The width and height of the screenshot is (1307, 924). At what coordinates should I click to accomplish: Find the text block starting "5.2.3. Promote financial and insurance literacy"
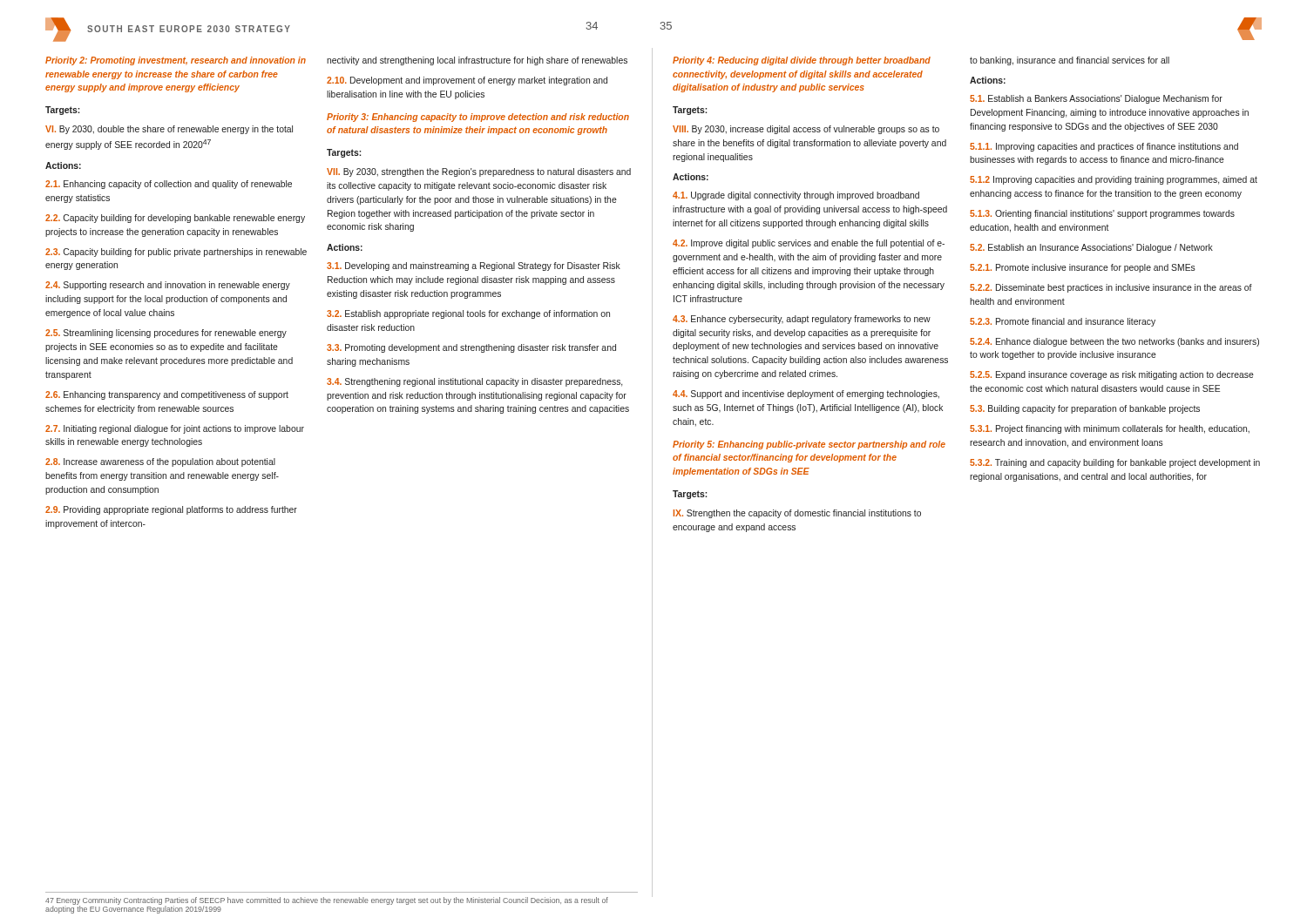pos(1063,321)
